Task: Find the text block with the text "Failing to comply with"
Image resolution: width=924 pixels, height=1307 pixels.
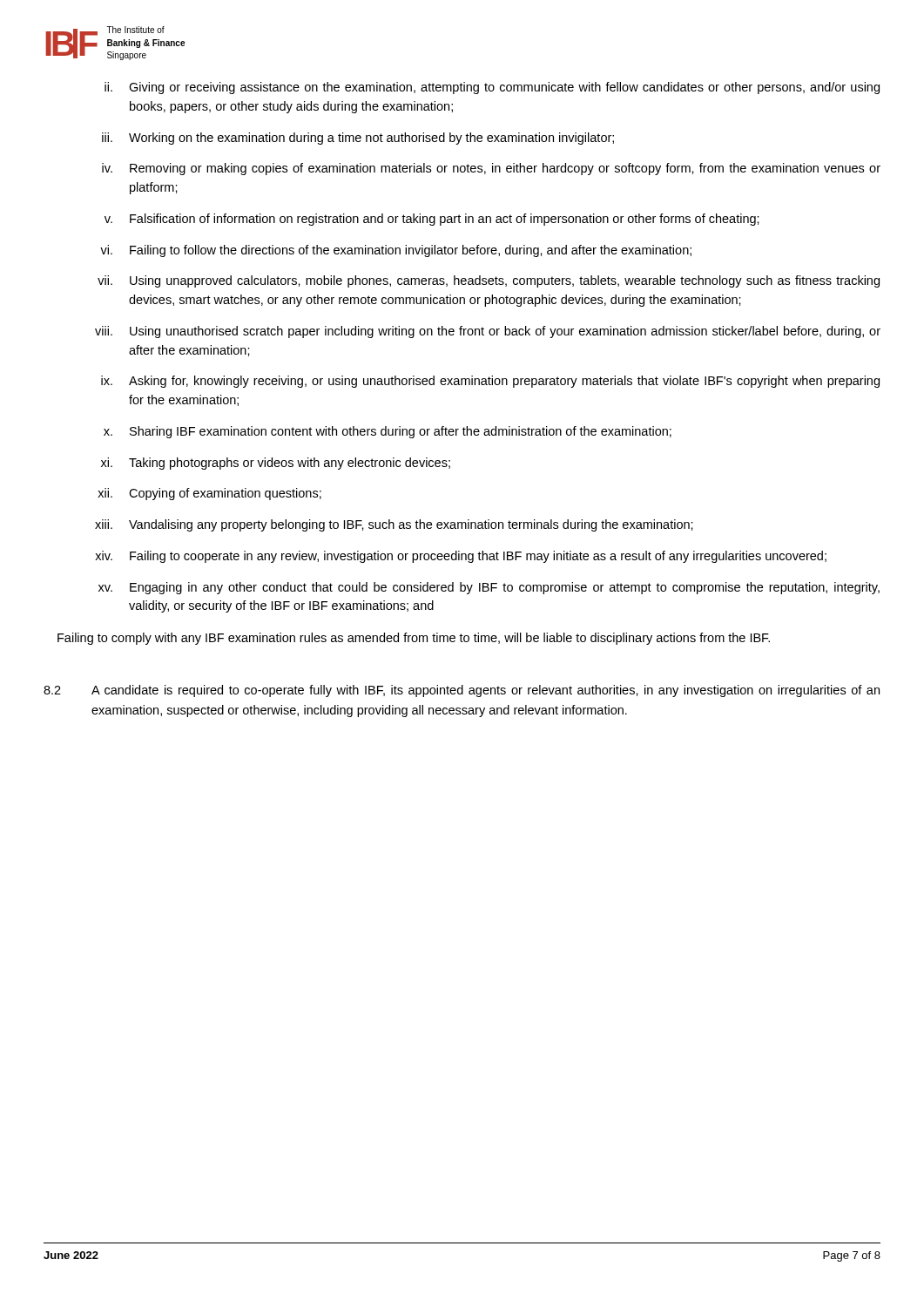Action: (x=414, y=638)
